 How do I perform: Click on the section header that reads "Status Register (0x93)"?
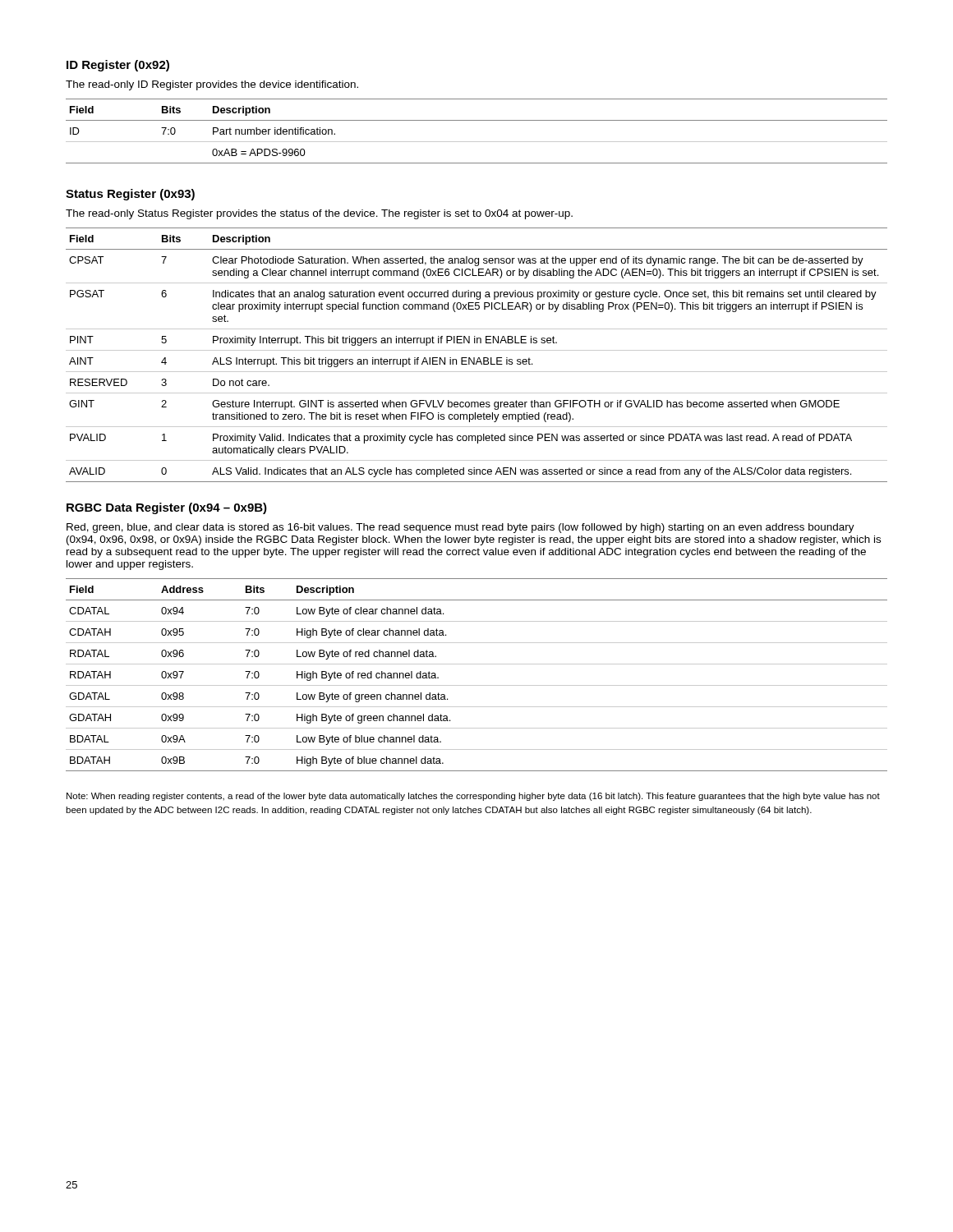(130, 193)
